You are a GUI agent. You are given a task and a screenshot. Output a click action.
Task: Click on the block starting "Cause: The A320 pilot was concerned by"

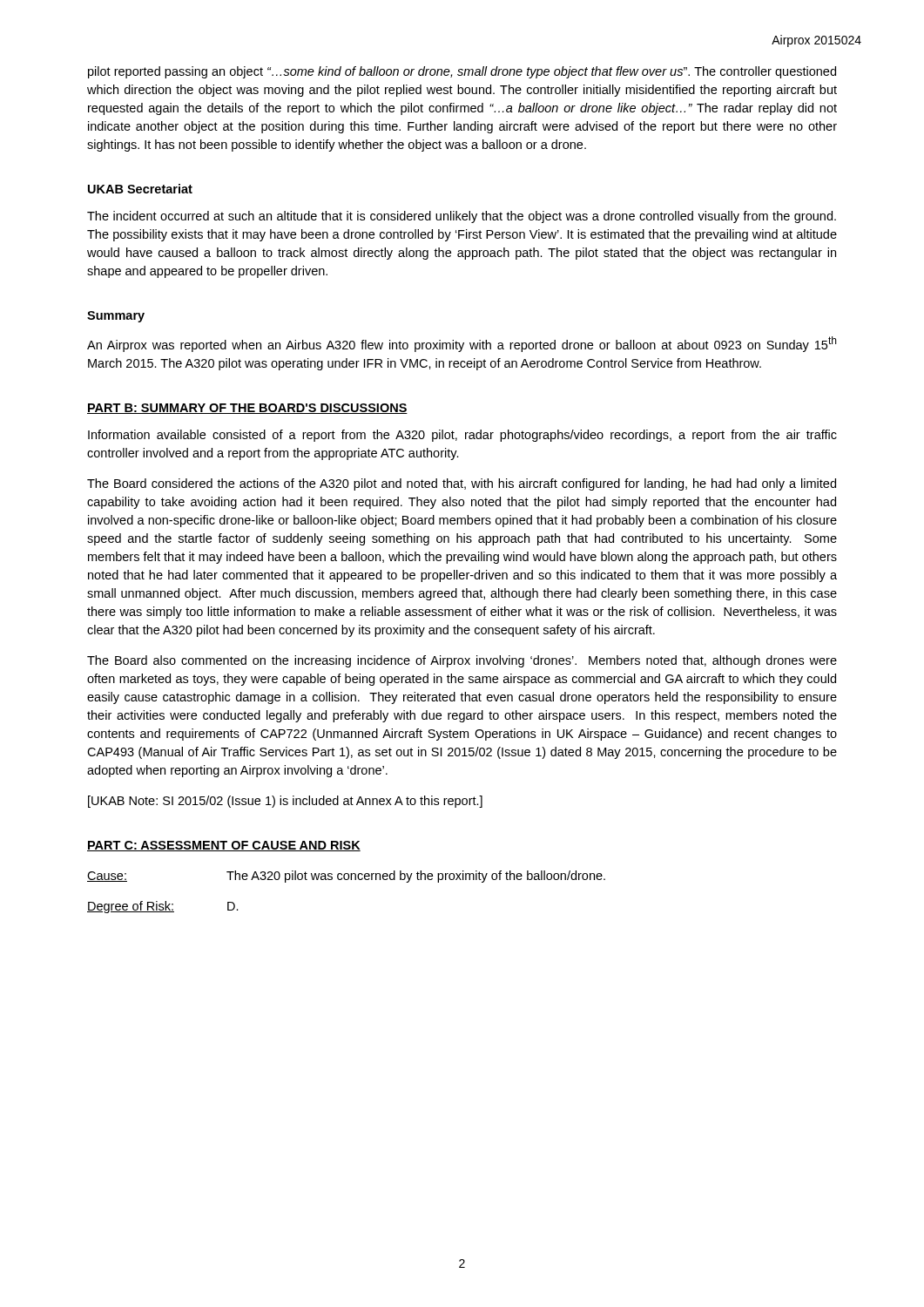pyautogui.click(x=346, y=877)
